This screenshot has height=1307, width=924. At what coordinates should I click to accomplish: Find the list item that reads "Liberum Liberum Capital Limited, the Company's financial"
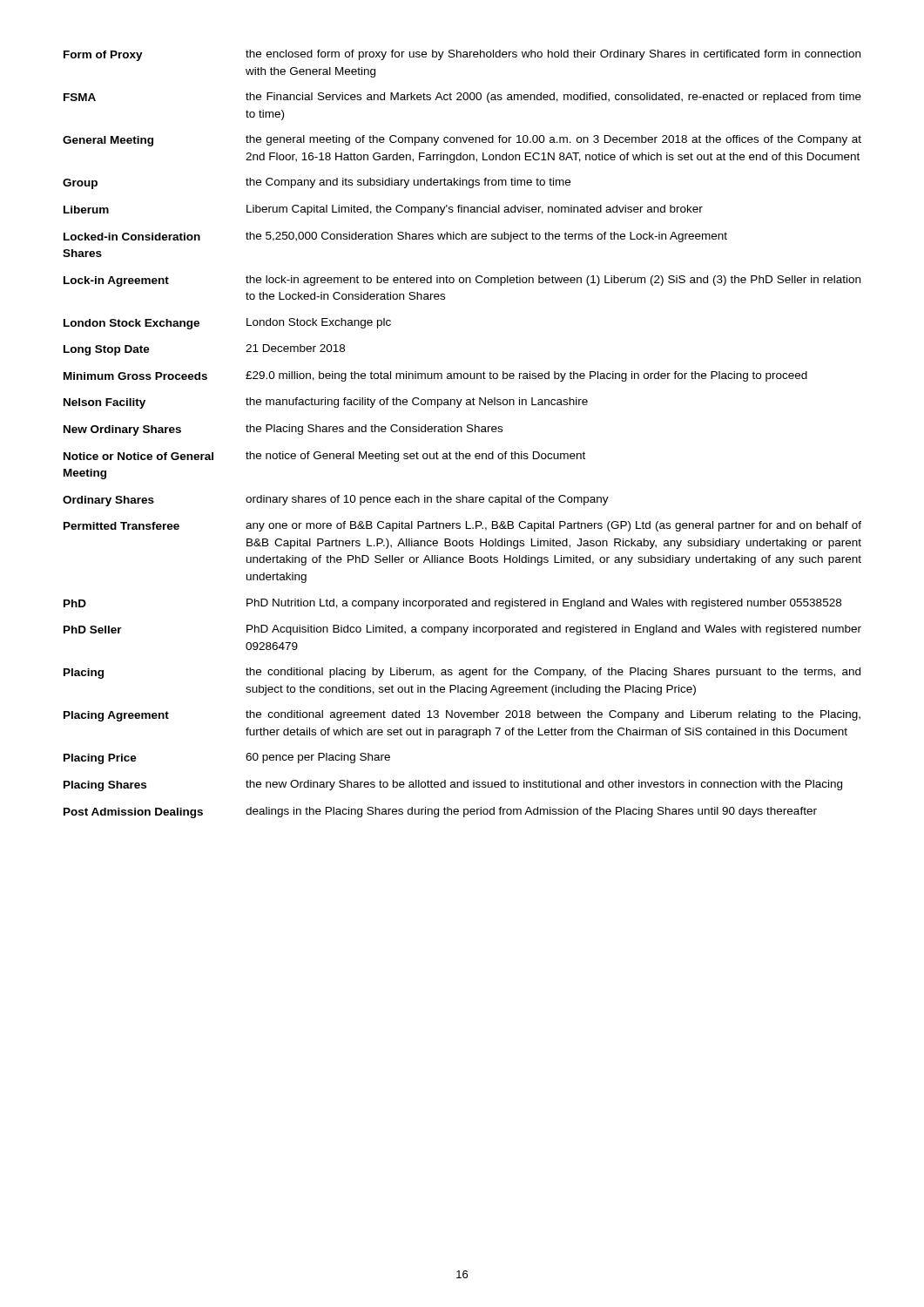click(462, 209)
